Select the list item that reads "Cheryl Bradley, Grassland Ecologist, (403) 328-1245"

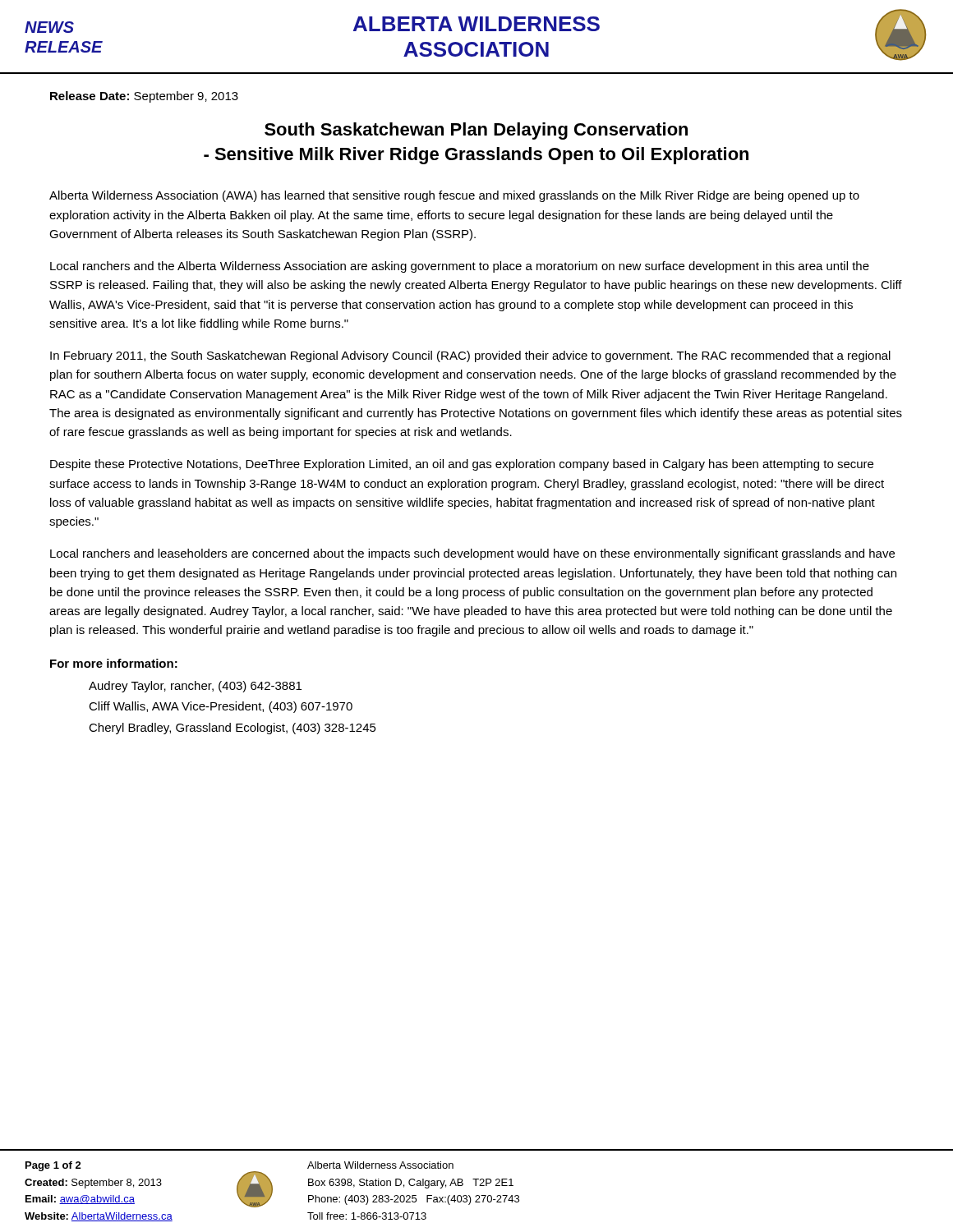tap(232, 727)
